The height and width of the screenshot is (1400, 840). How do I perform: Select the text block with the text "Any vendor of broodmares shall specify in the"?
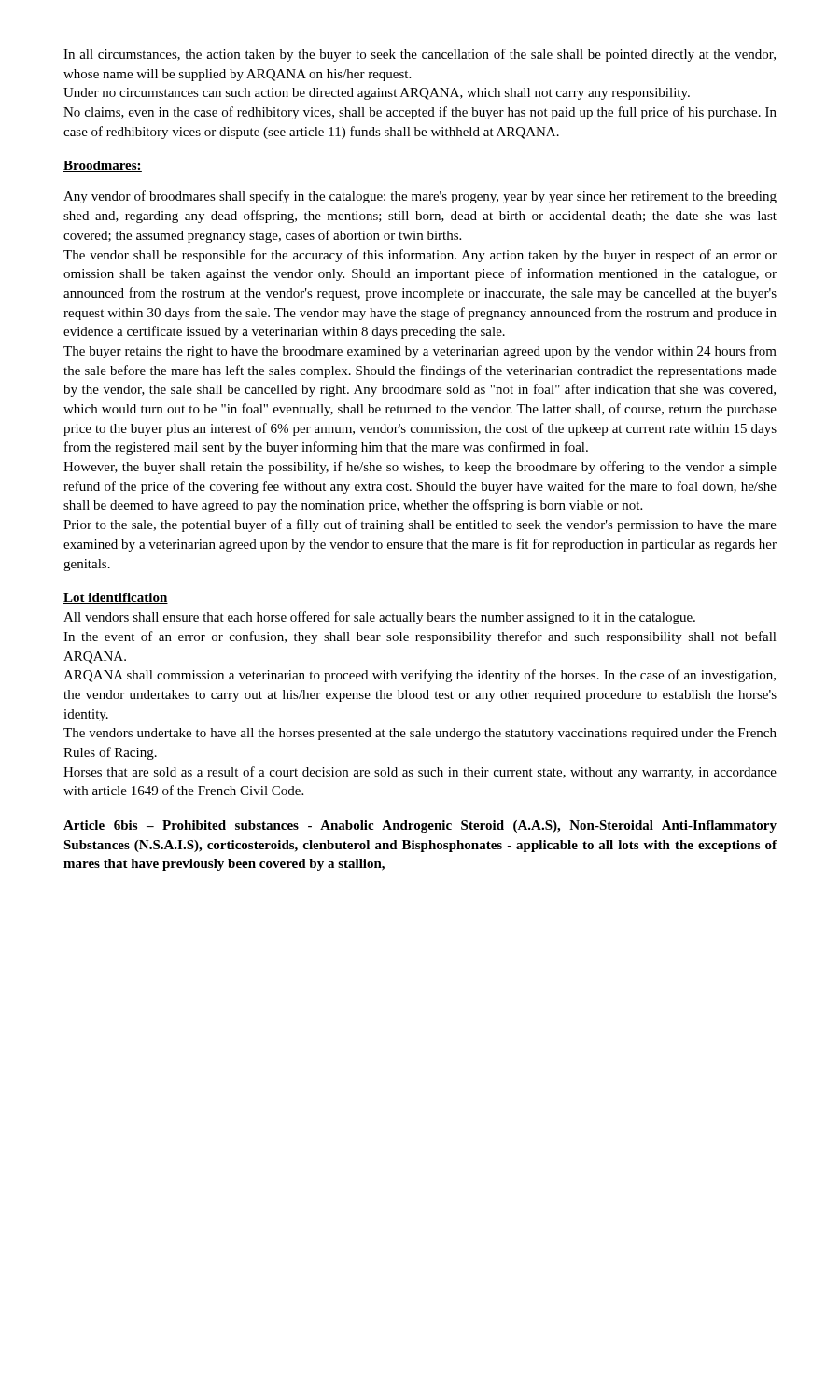point(420,380)
